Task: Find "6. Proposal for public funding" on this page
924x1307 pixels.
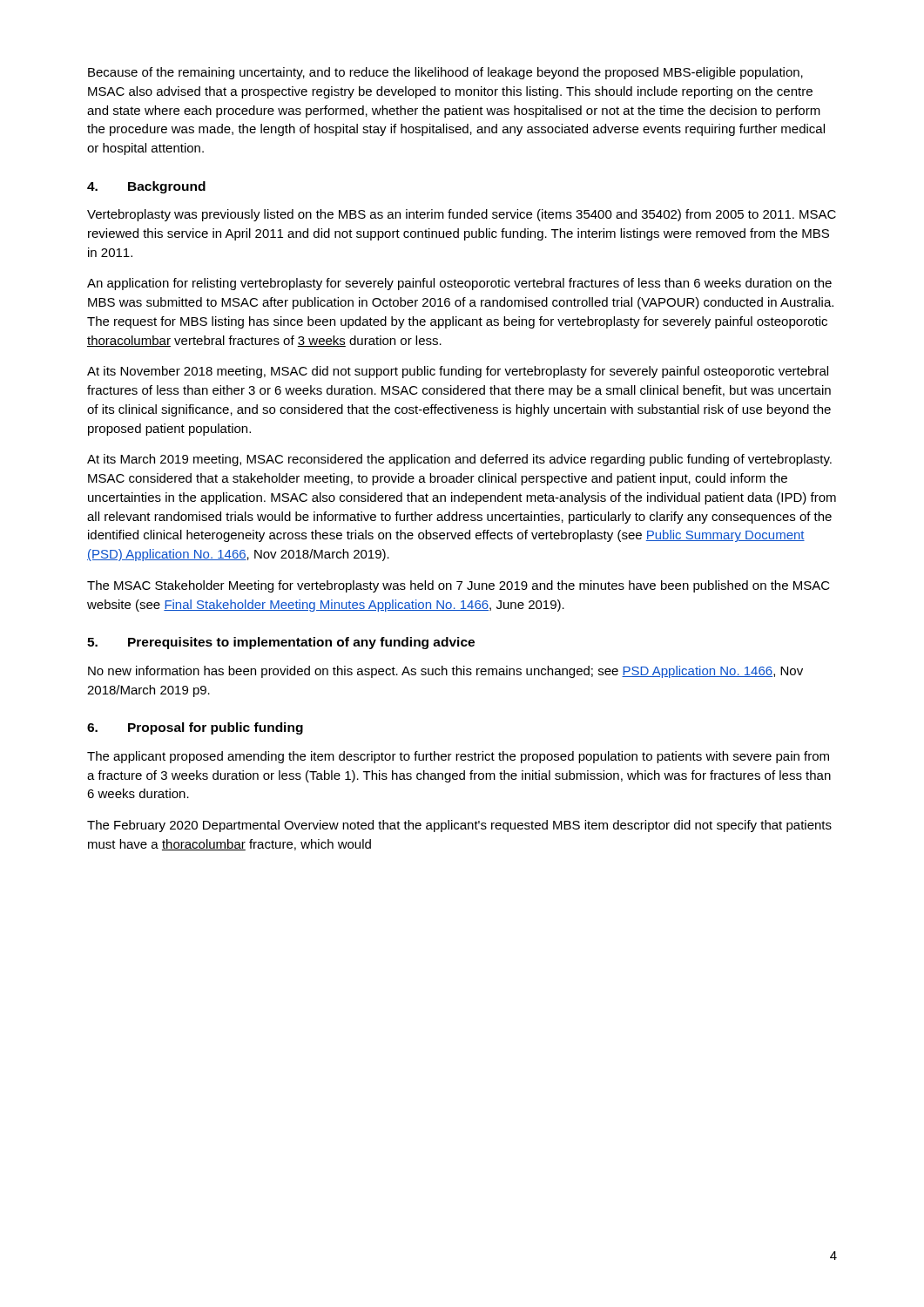Action: click(x=195, y=728)
